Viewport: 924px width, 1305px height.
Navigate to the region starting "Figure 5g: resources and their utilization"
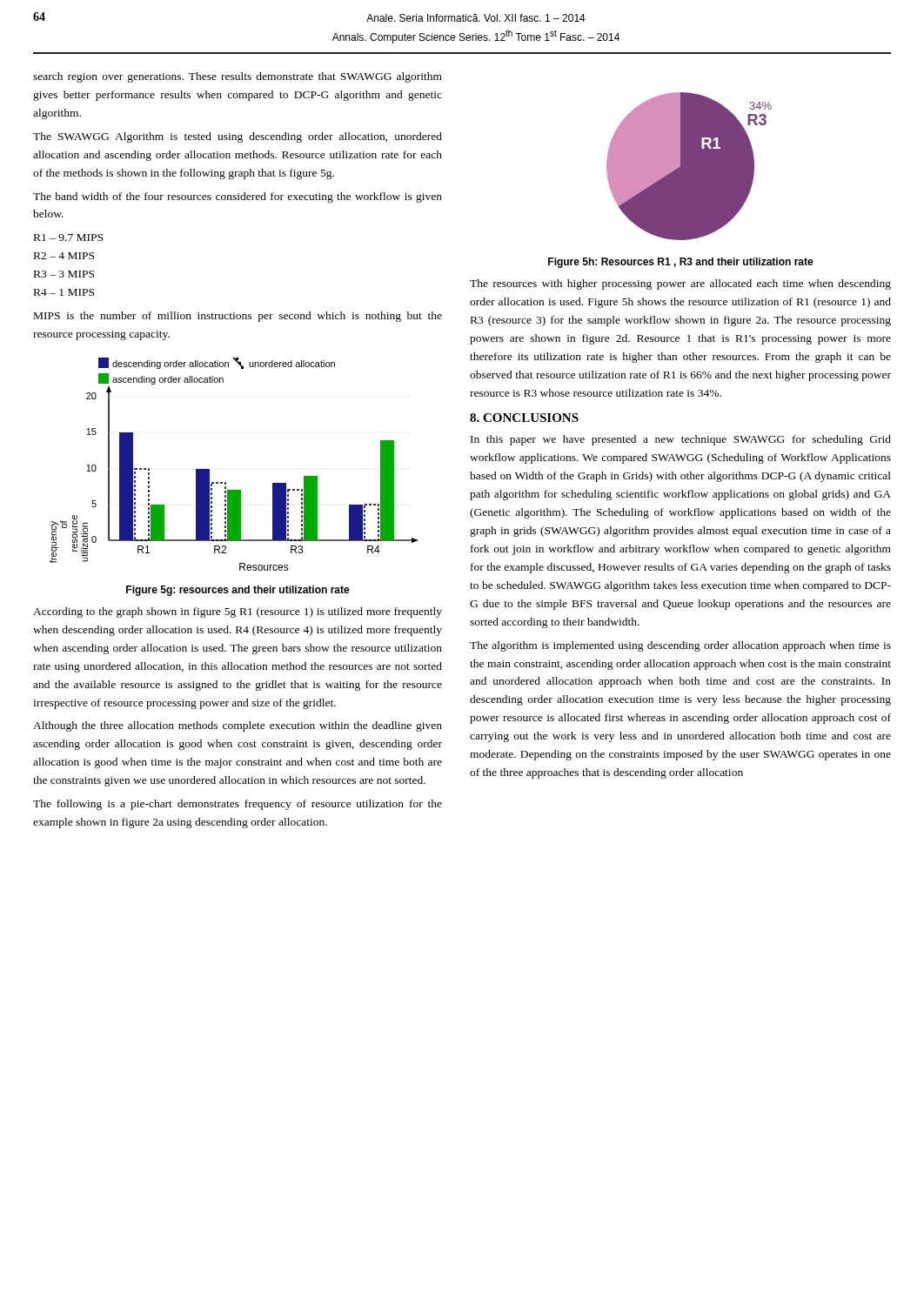coord(238,590)
